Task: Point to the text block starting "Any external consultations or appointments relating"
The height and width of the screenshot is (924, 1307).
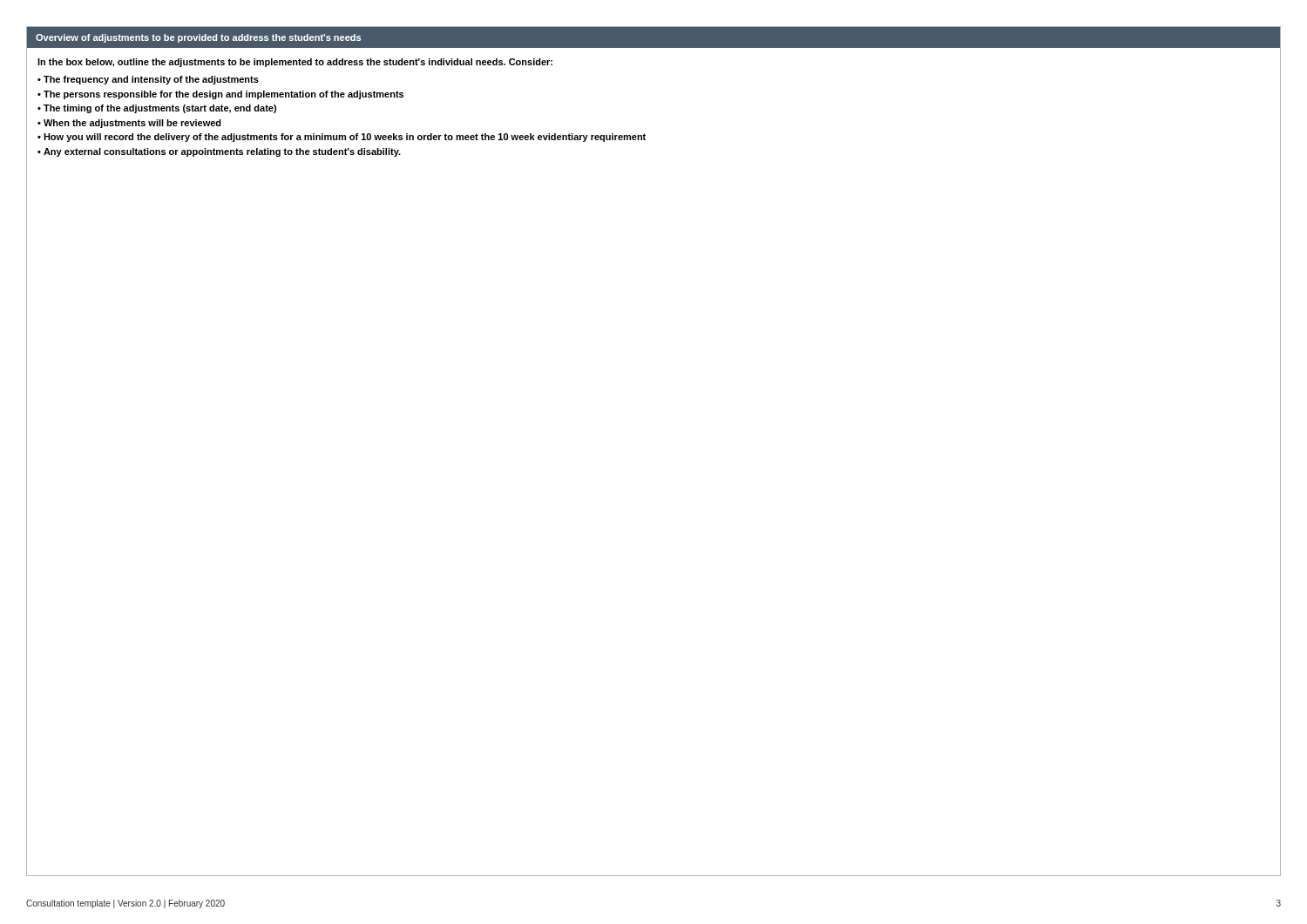Action: 222,151
